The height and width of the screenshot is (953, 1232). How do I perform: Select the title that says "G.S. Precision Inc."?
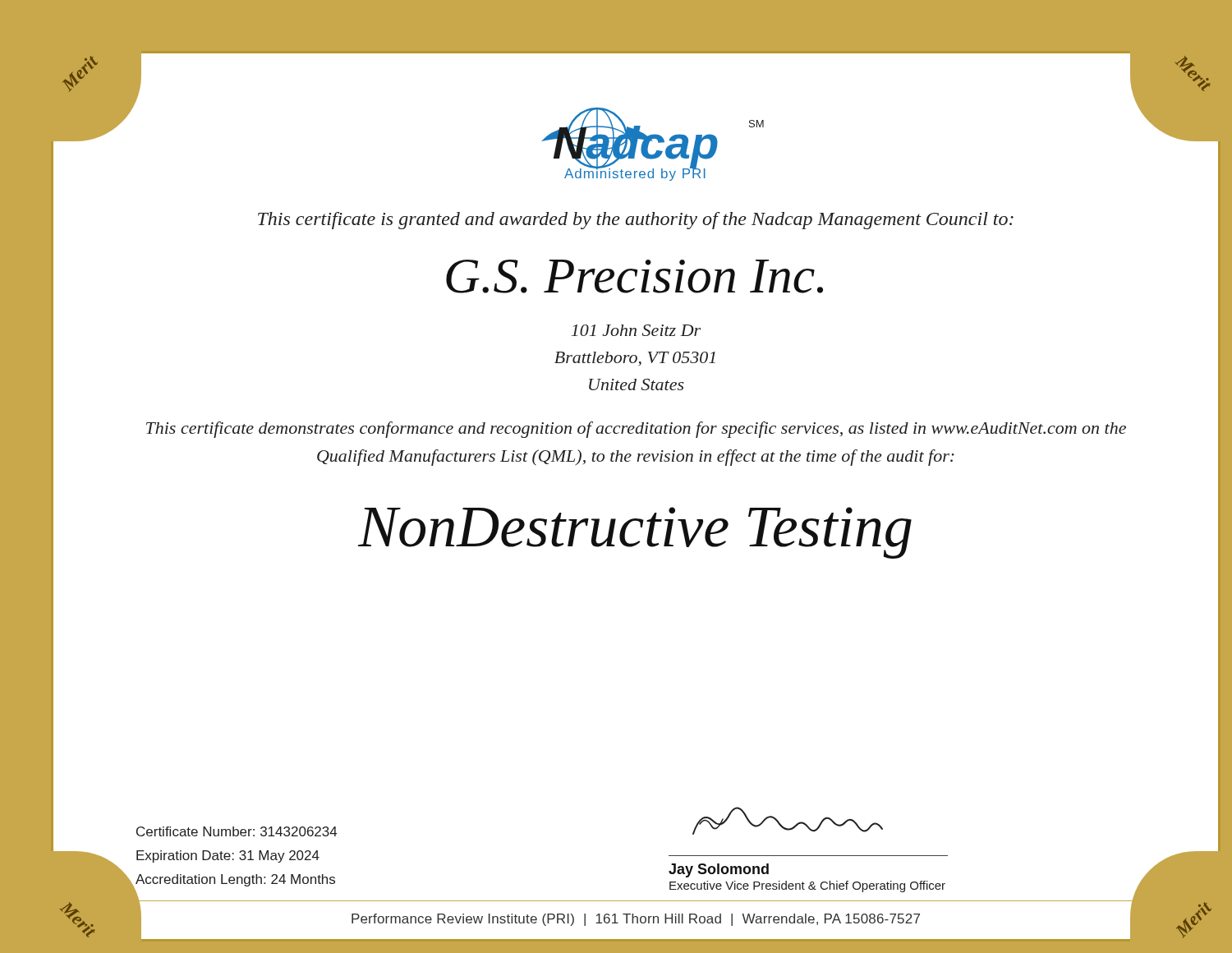(636, 275)
